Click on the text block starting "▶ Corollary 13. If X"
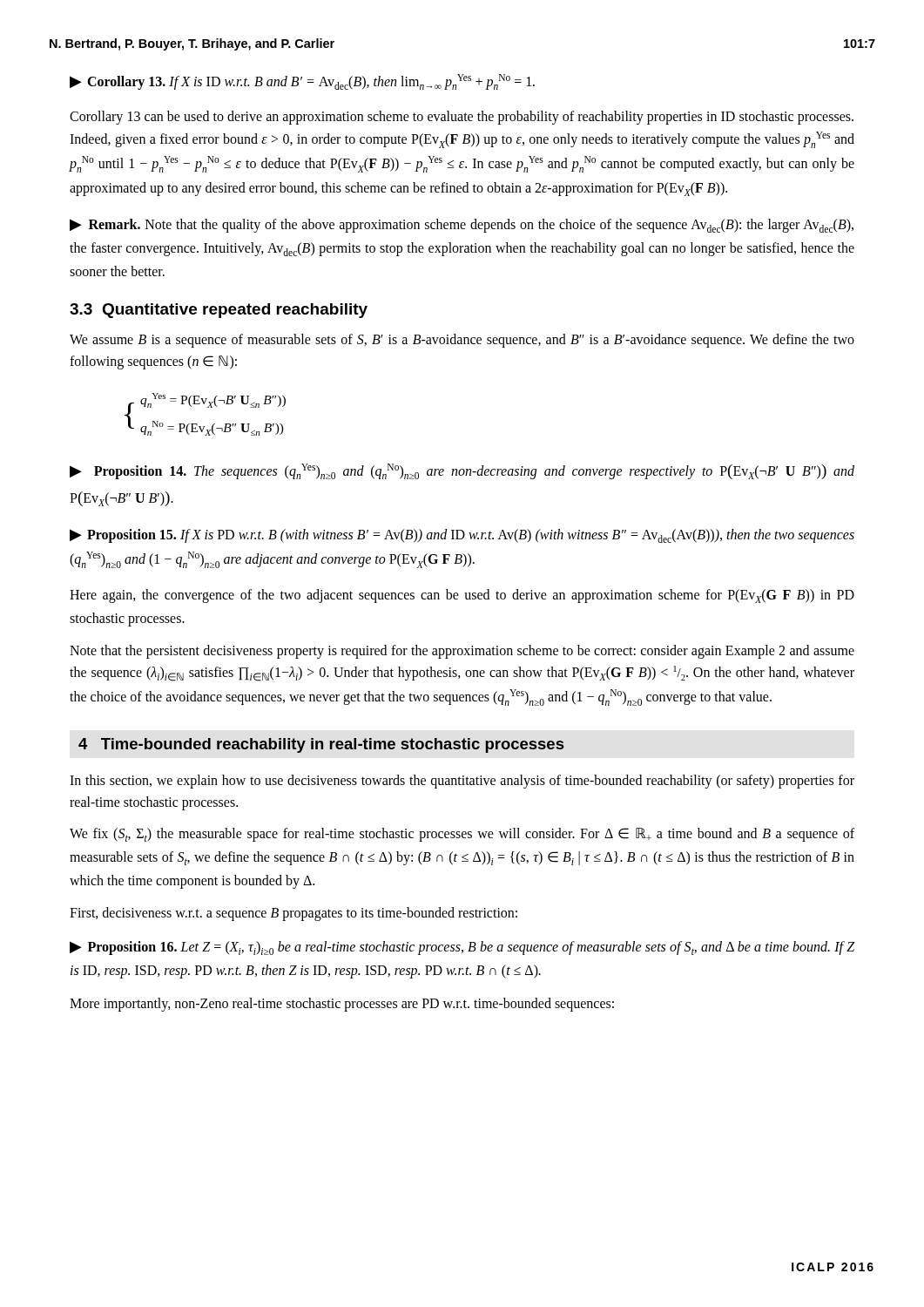 (303, 82)
